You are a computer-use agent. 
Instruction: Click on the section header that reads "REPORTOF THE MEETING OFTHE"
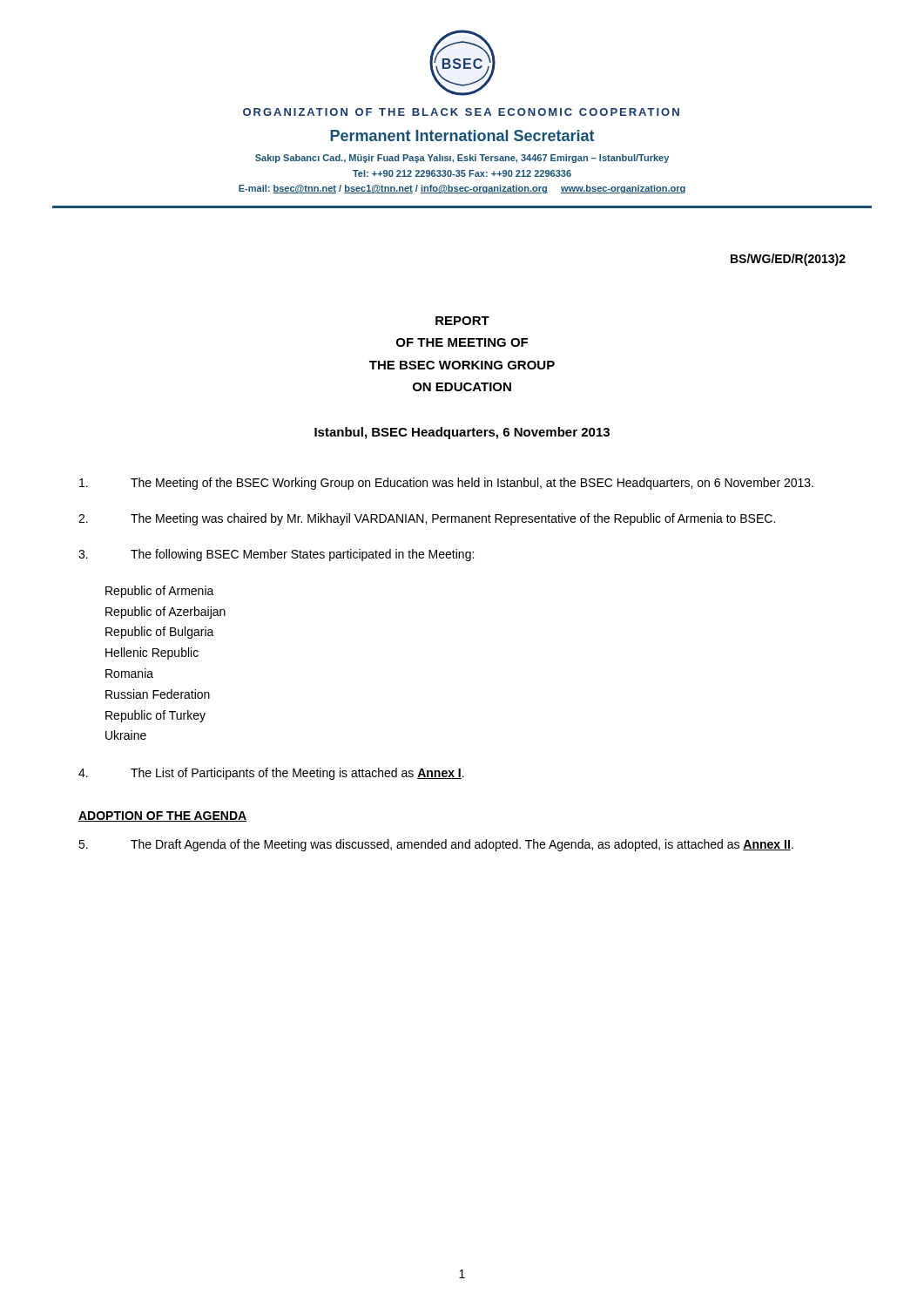[462, 353]
